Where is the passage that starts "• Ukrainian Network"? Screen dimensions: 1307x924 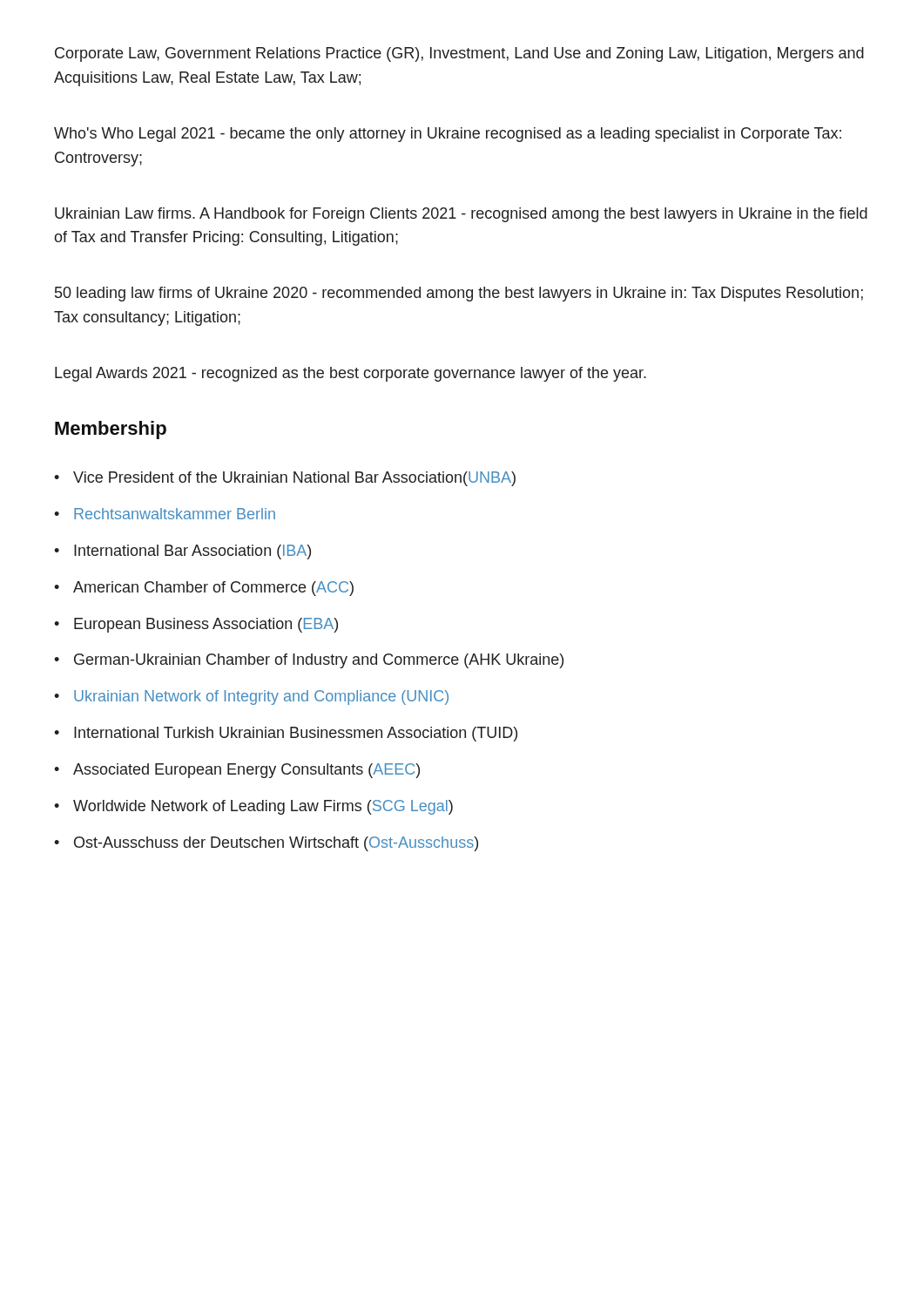252,697
